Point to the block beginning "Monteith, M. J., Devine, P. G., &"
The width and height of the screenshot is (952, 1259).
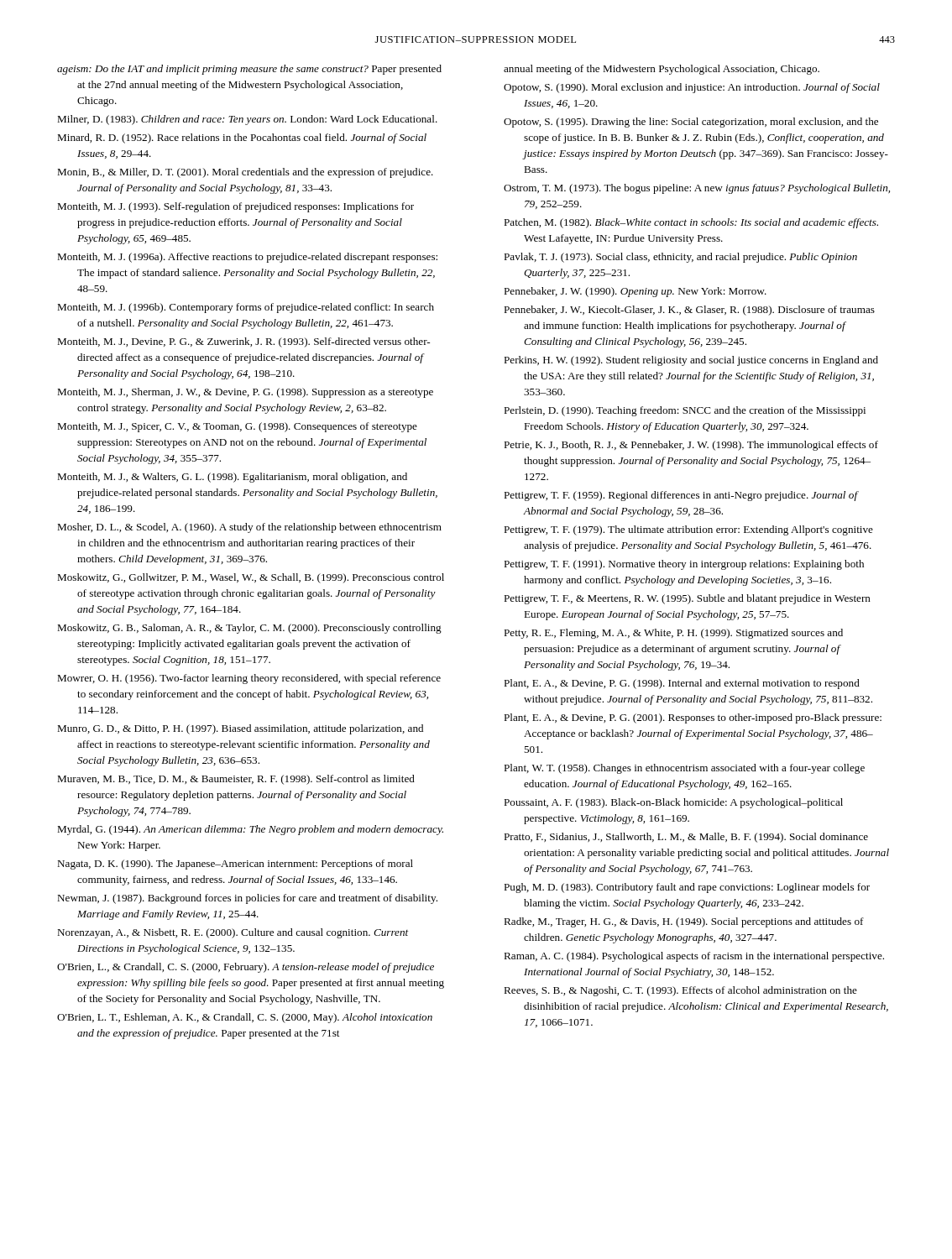coord(244,357)
